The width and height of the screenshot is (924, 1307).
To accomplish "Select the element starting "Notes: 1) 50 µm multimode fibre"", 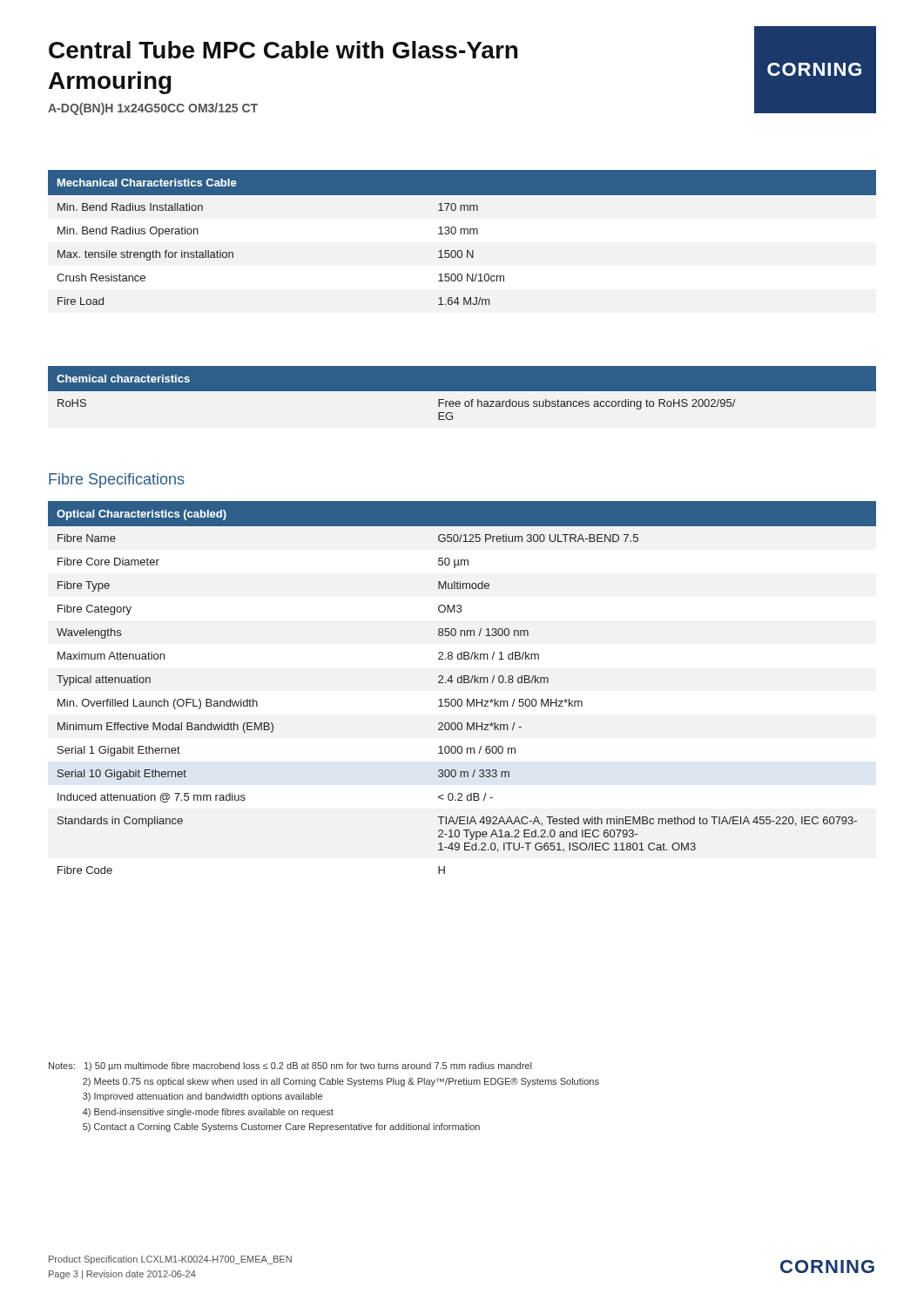I will (290, 1067).
